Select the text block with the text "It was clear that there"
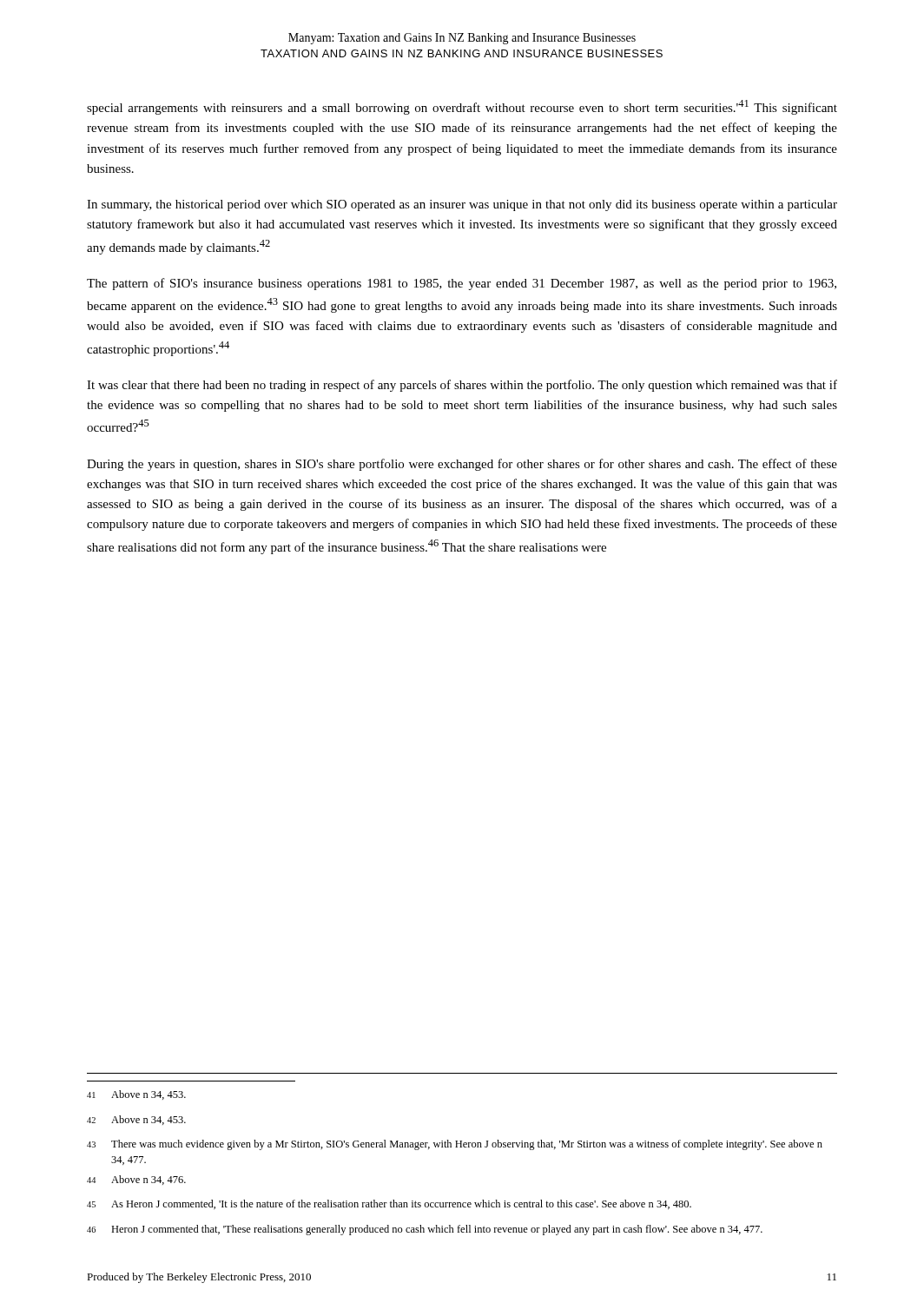924x1303 pixels. (x=462, y=406)
